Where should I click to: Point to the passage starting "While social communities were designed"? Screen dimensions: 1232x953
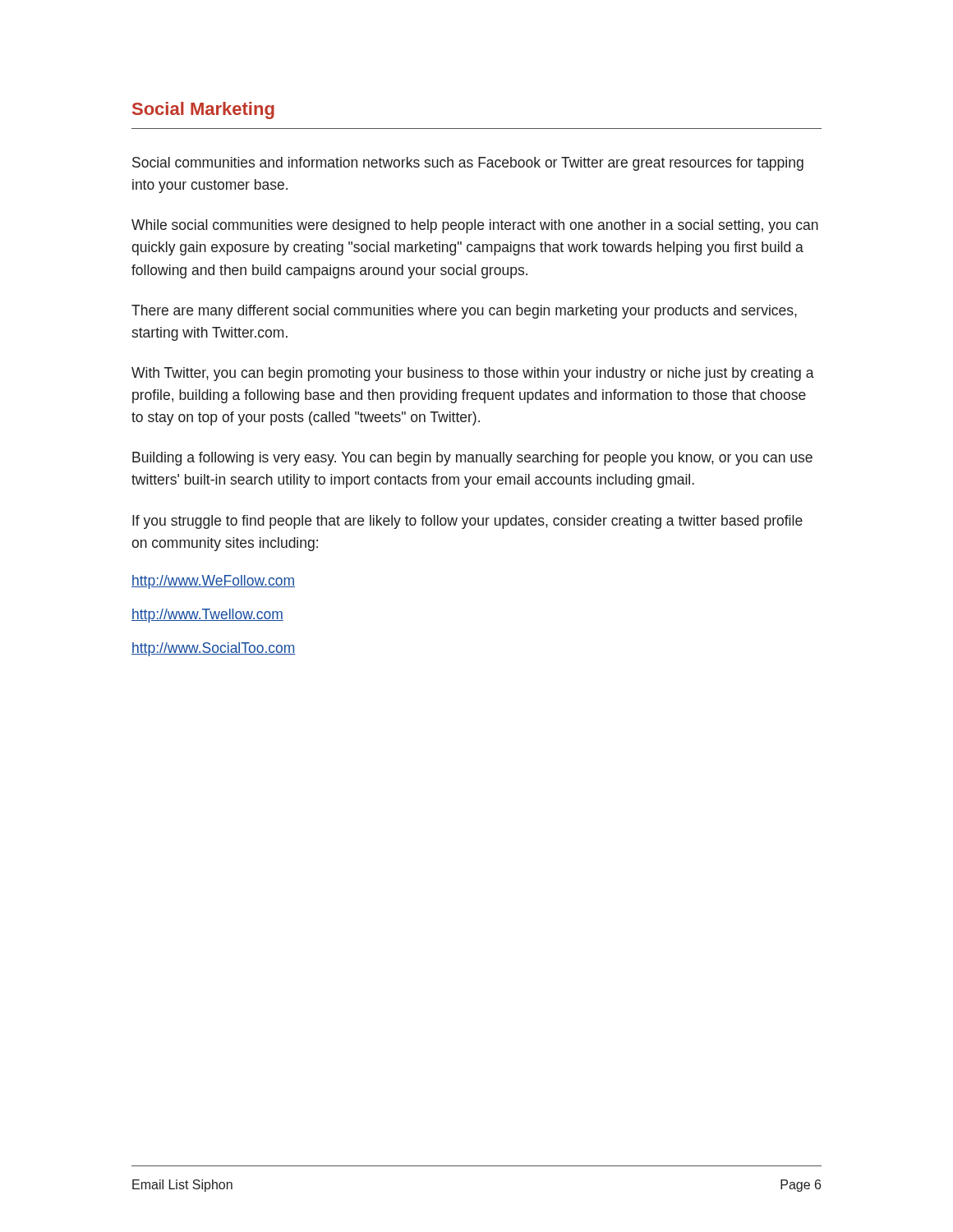click(476, 248)
